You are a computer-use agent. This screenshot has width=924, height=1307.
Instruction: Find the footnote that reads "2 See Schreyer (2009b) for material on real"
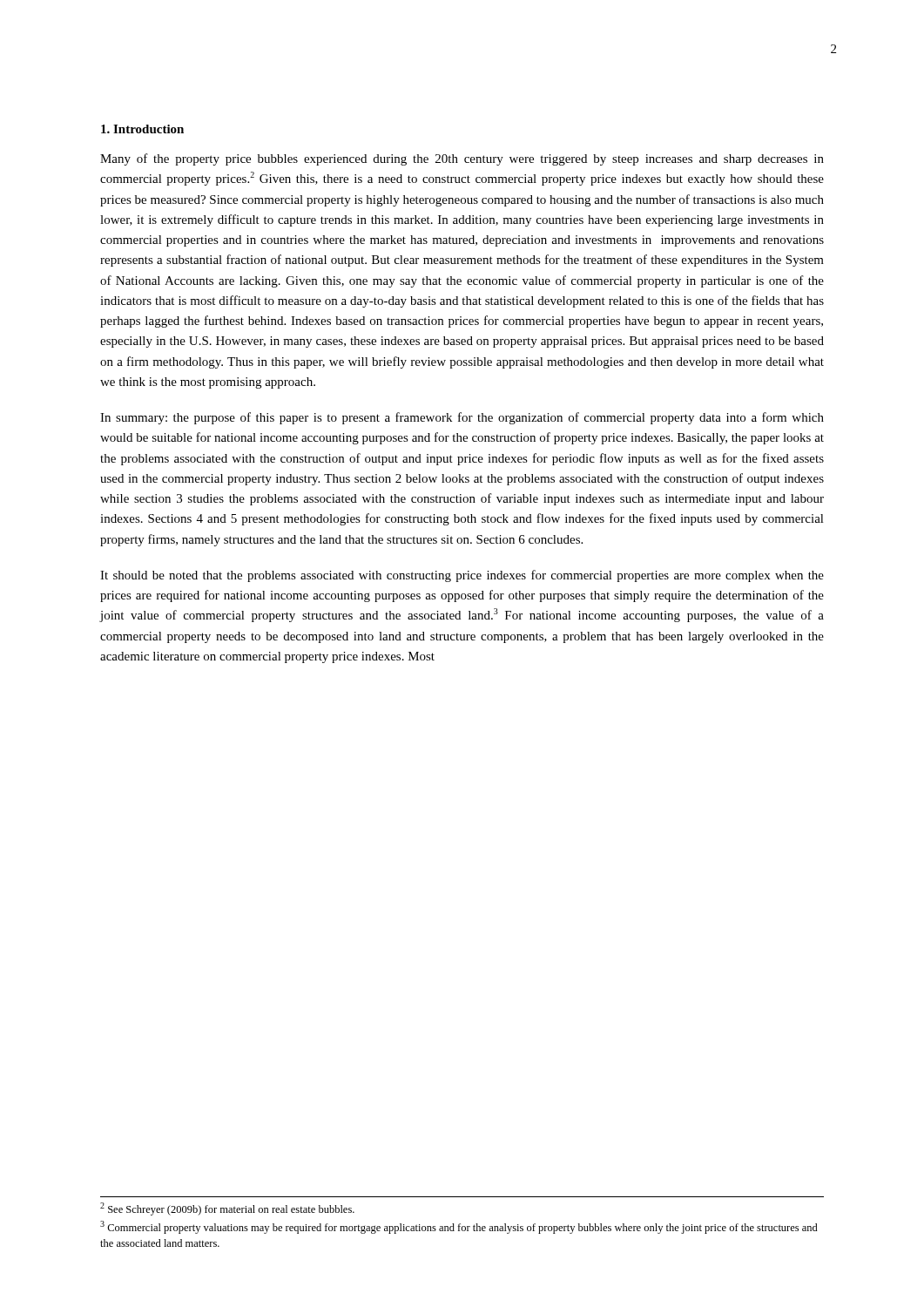227,1209
